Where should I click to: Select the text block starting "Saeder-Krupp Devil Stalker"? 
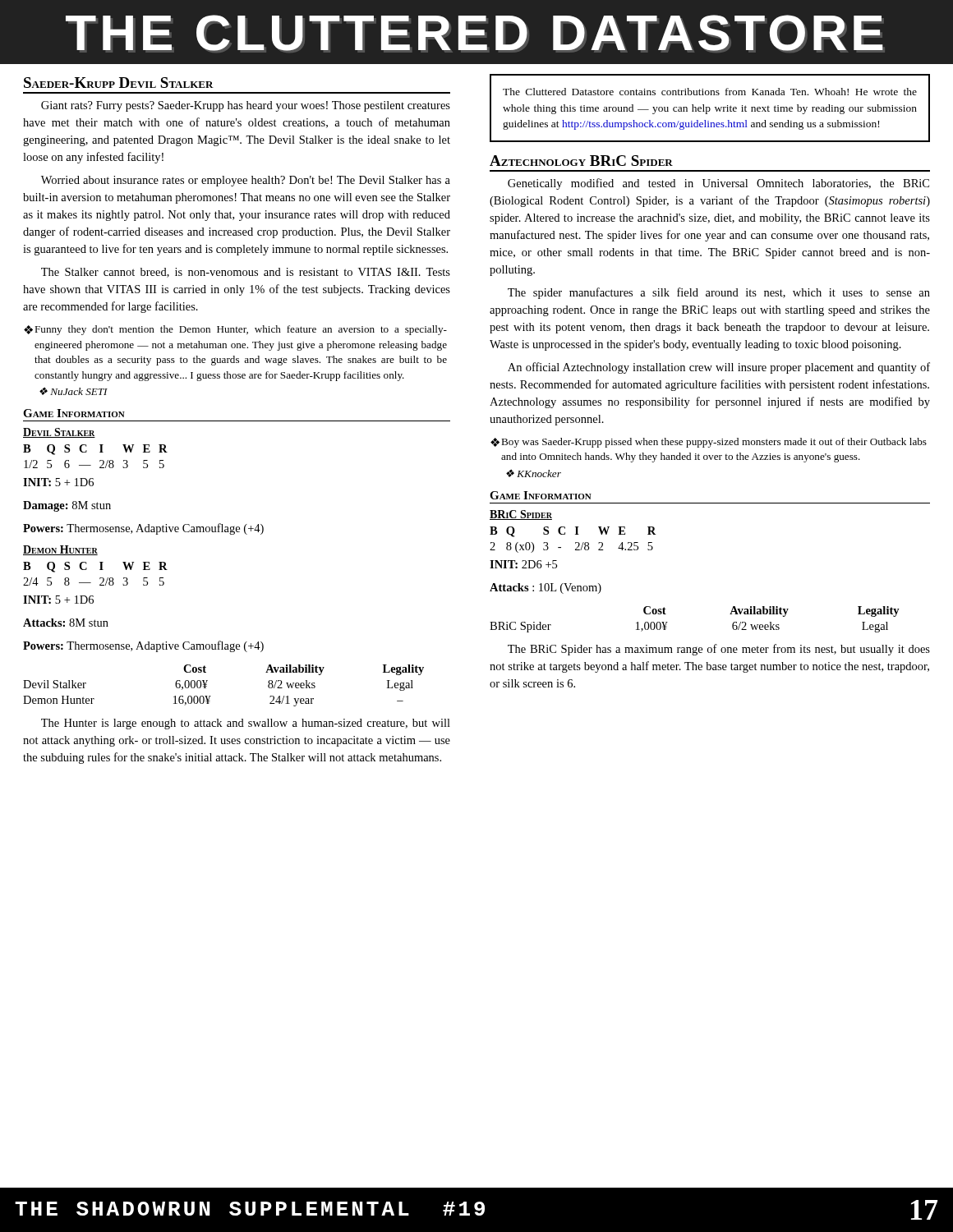237,84
